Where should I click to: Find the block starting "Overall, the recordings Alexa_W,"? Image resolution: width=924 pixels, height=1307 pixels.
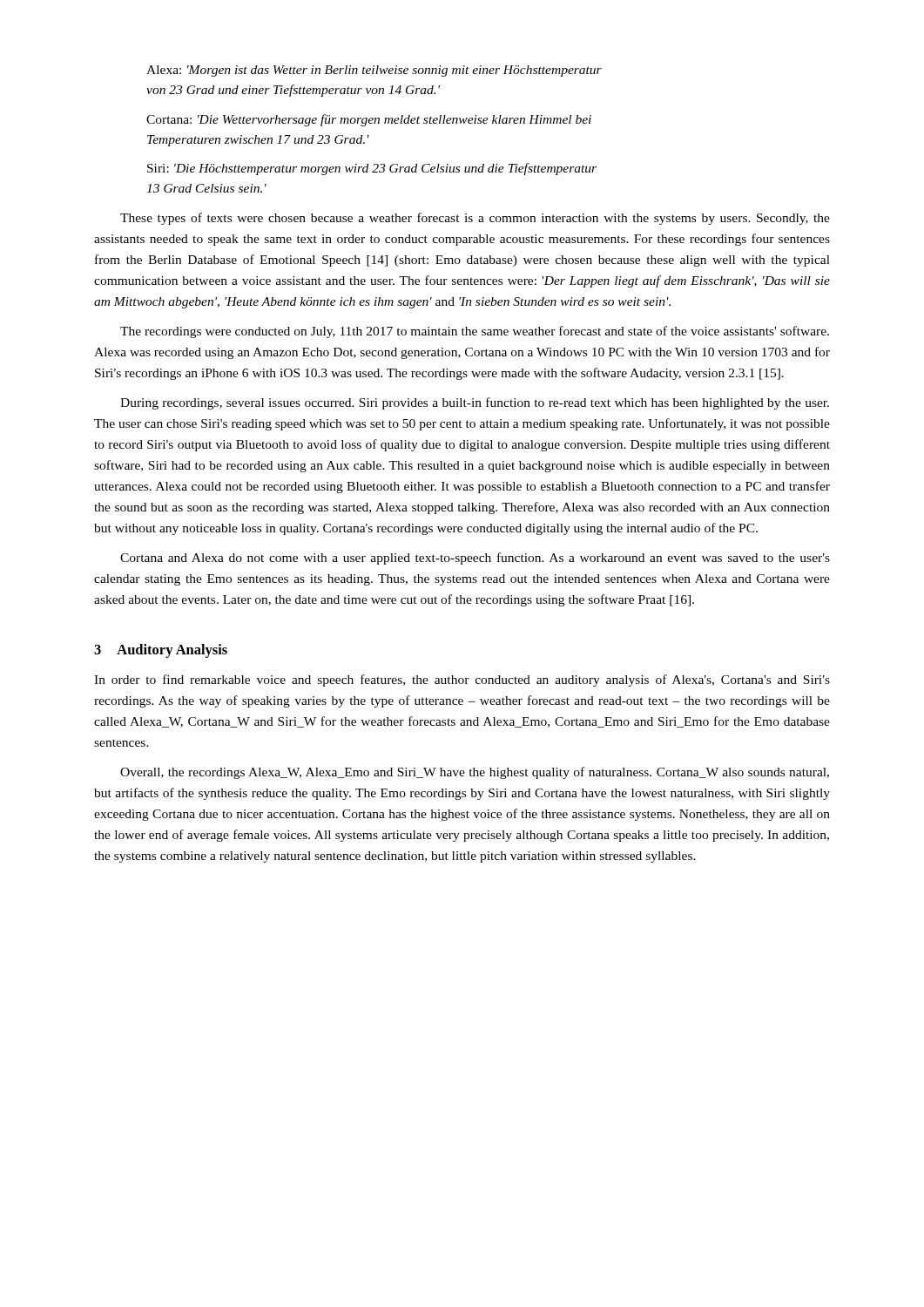click(462, 813)
